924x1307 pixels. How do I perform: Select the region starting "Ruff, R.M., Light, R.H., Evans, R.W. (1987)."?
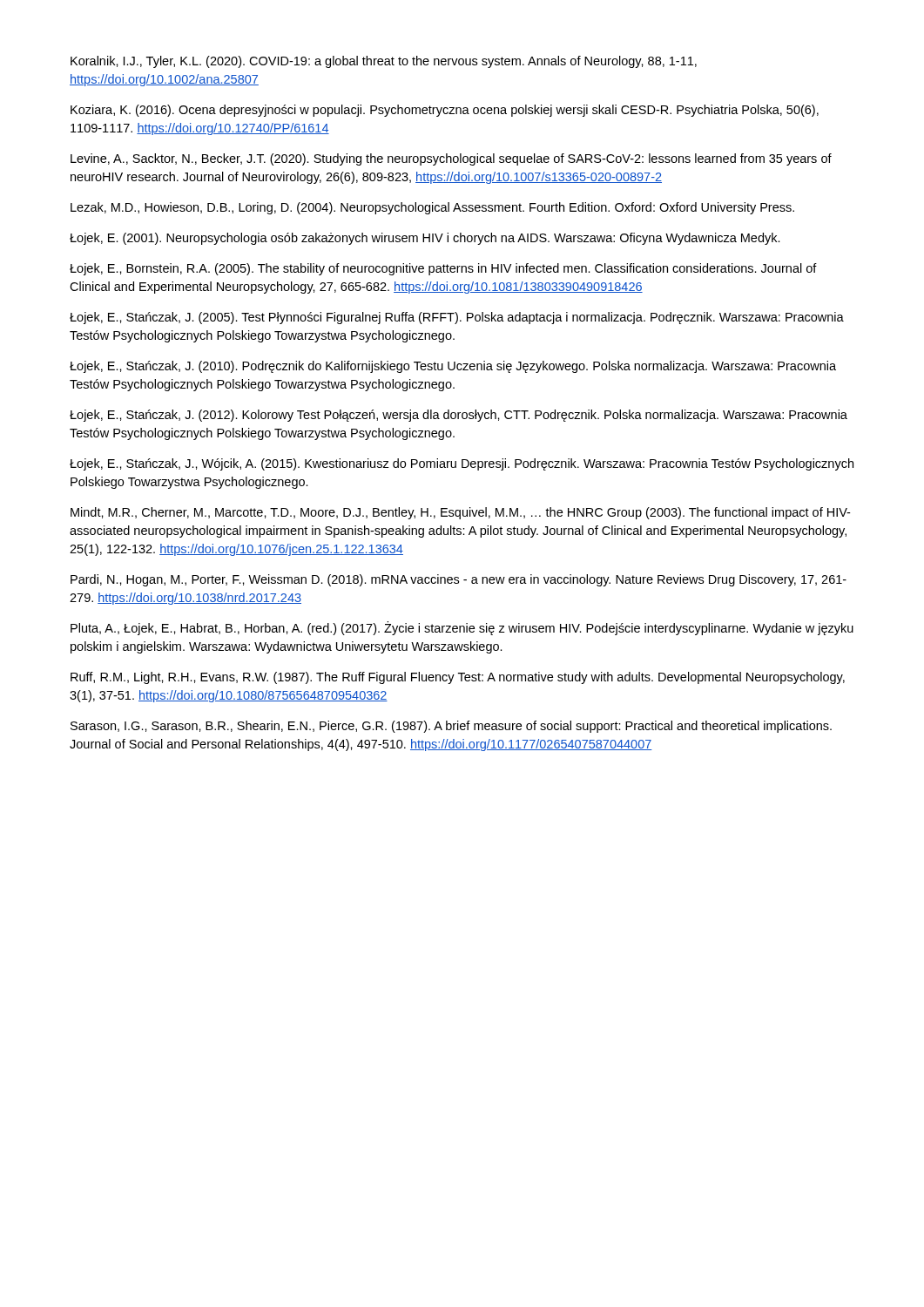458,687
